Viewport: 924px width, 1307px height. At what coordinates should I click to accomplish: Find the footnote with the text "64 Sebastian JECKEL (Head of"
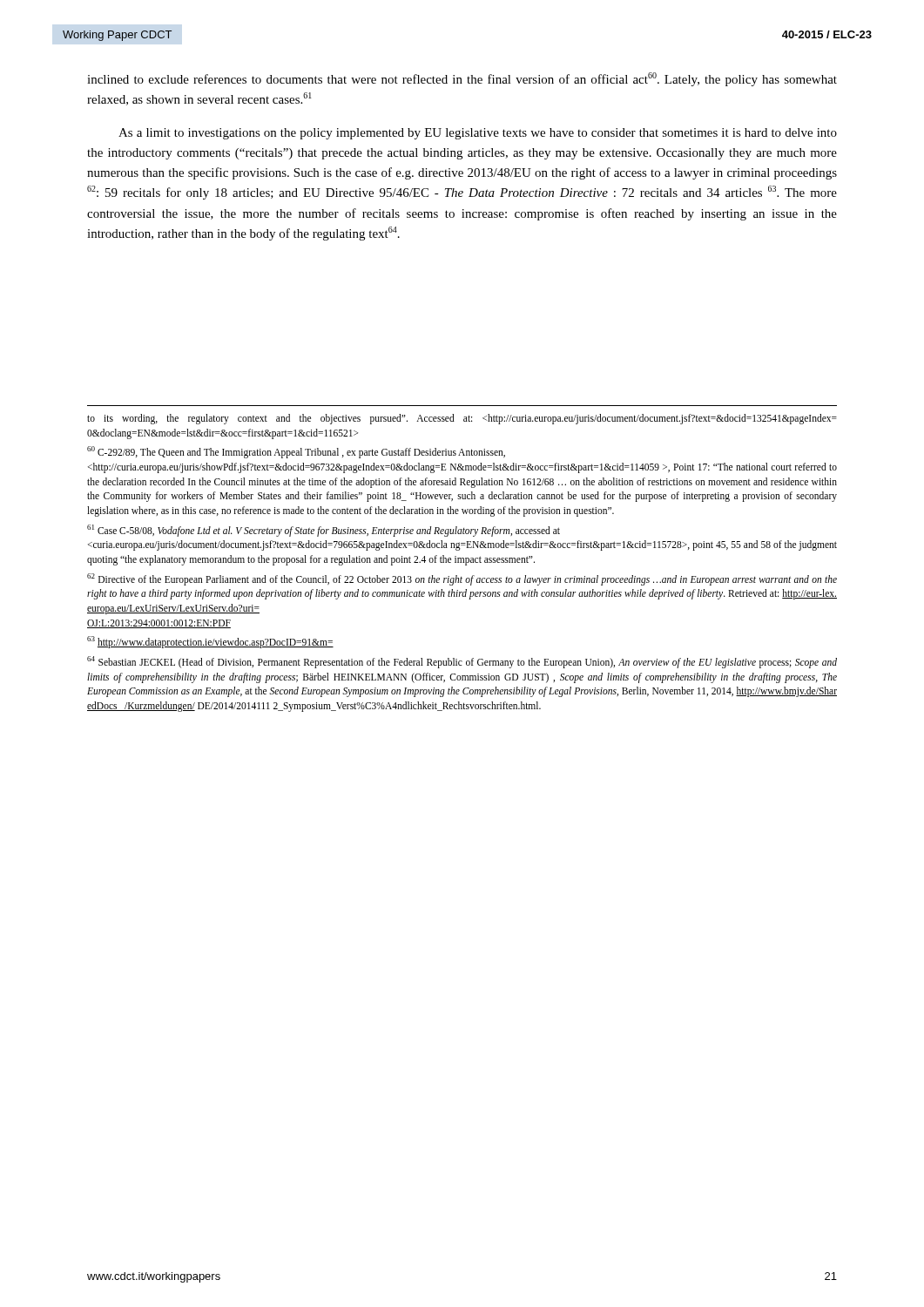click(462, 683)
